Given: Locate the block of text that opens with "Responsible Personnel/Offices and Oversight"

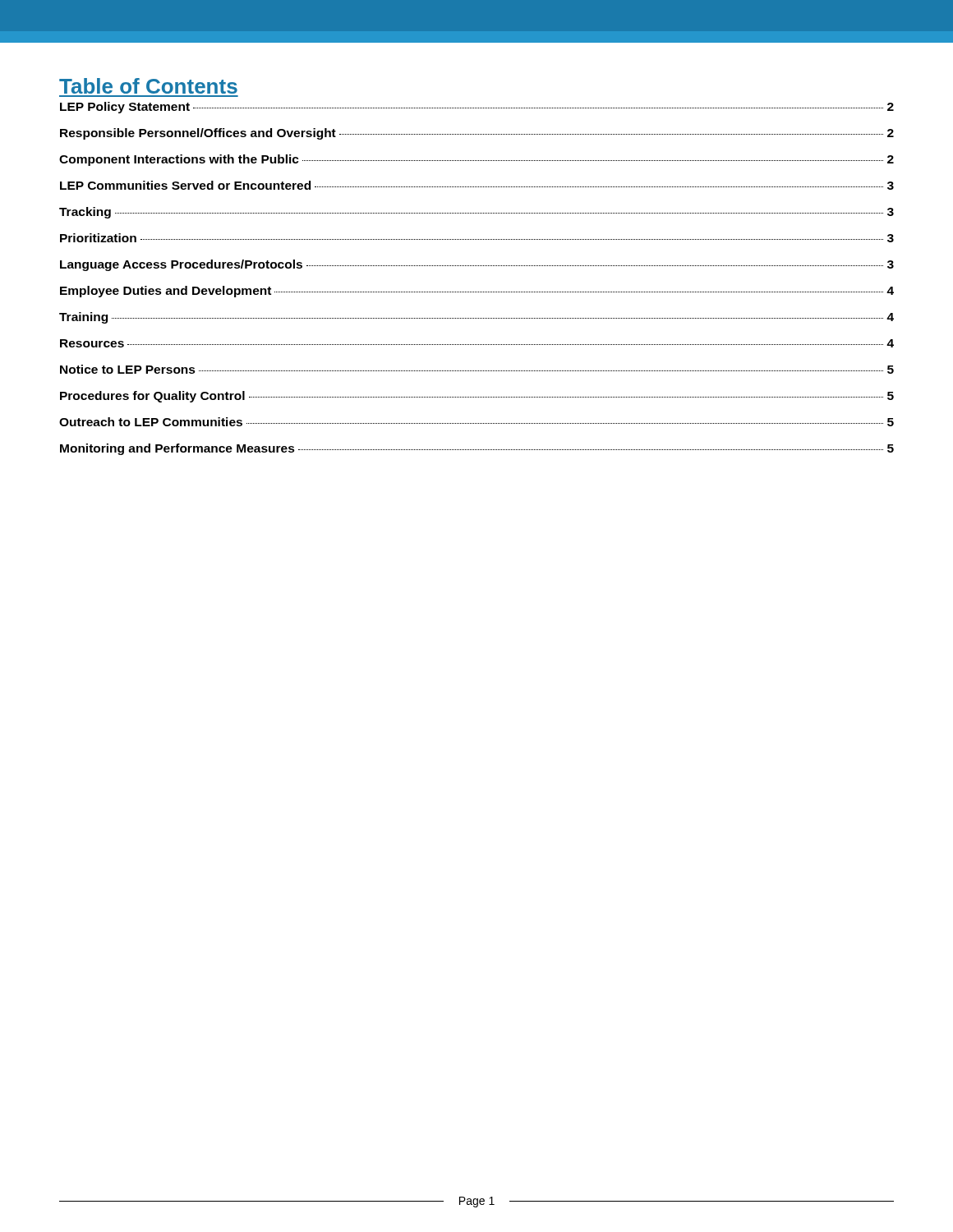Looking at the screenshot, I should coord(476,133).
